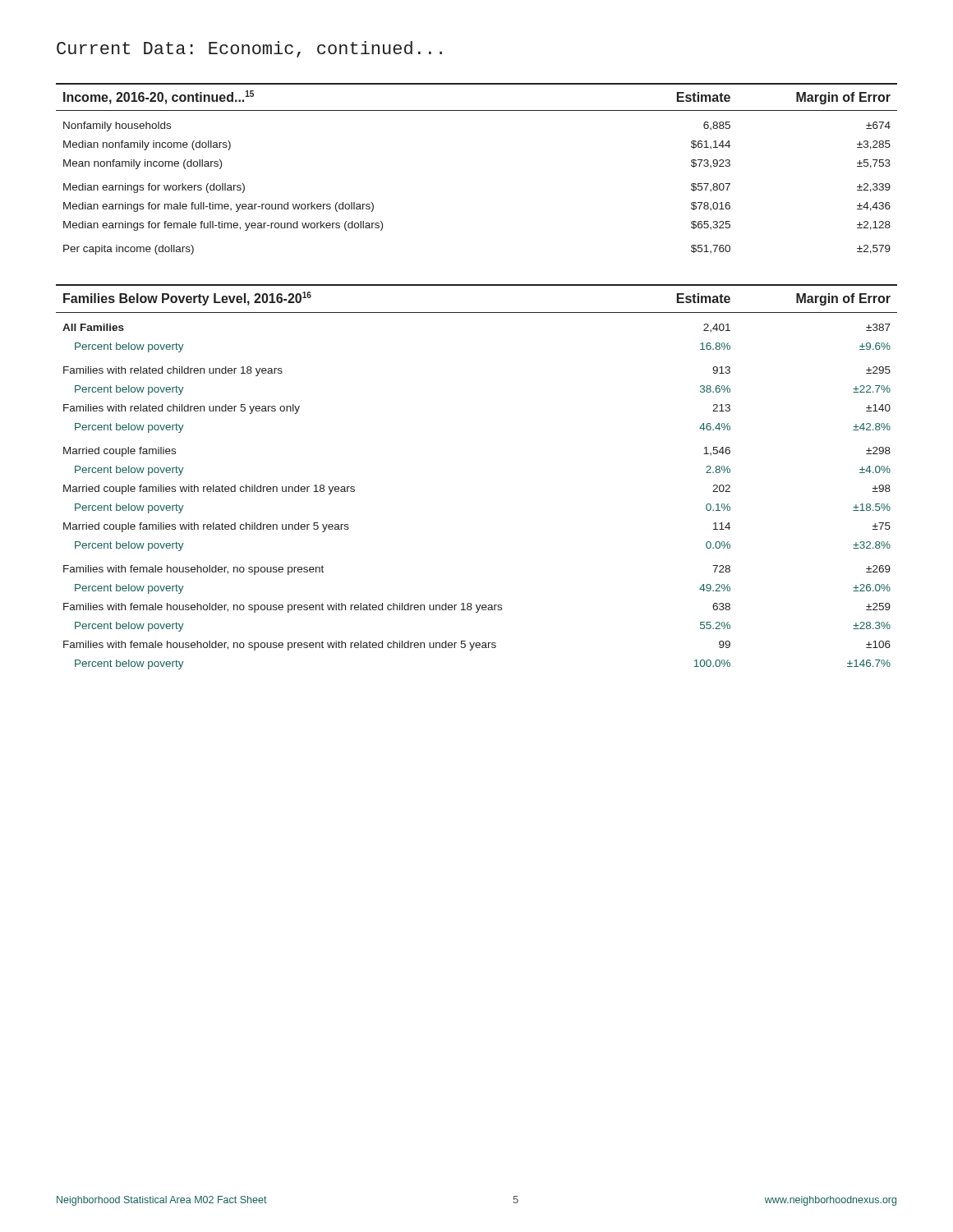Viewport: 953px width, 1232px height.
Task: Find "Current Data: Economic, continued..." on this page
Action: [x=251, y=50]
